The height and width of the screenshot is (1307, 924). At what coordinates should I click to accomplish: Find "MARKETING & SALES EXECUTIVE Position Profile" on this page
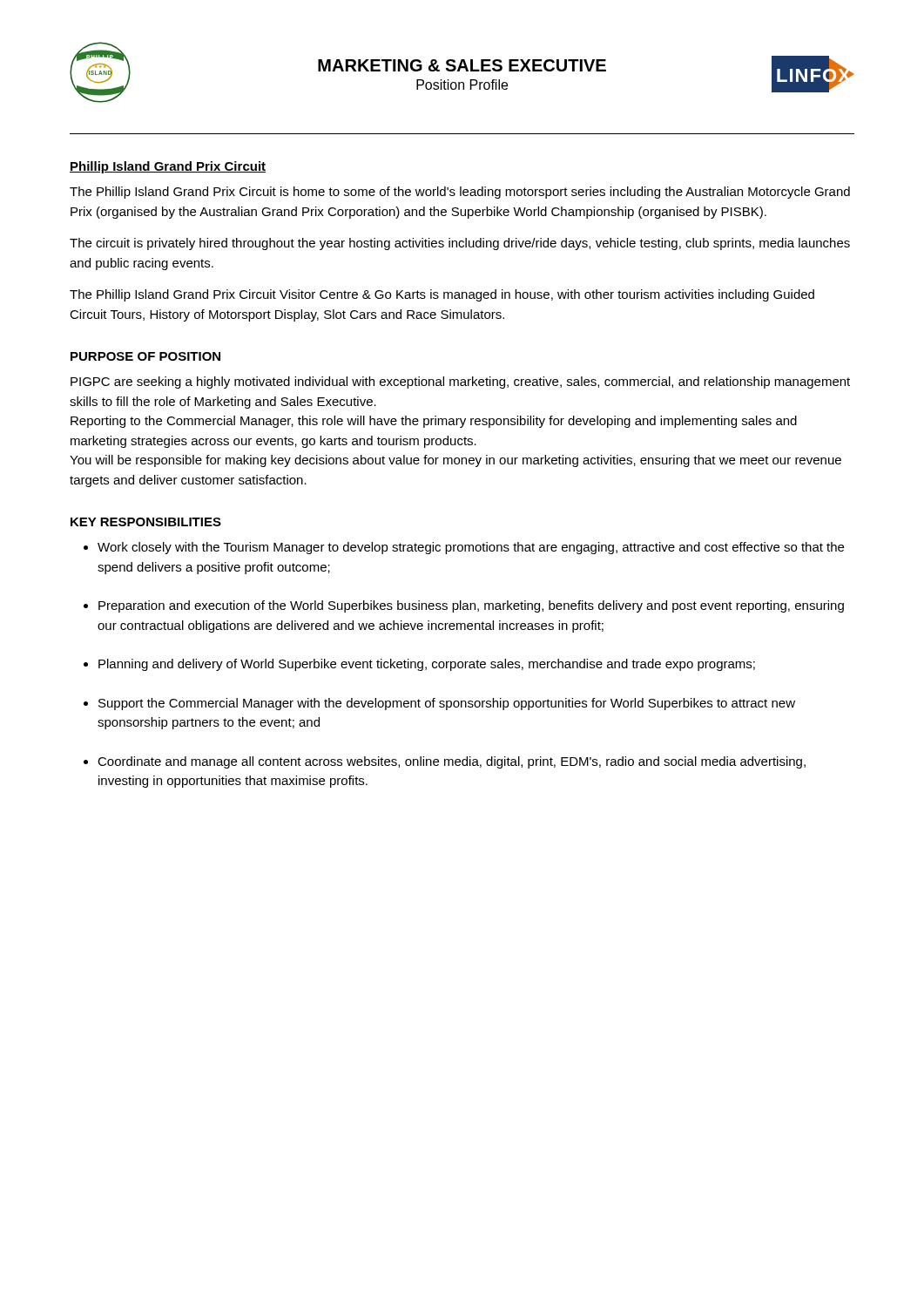pyautogui.click(x=462, y=74)
